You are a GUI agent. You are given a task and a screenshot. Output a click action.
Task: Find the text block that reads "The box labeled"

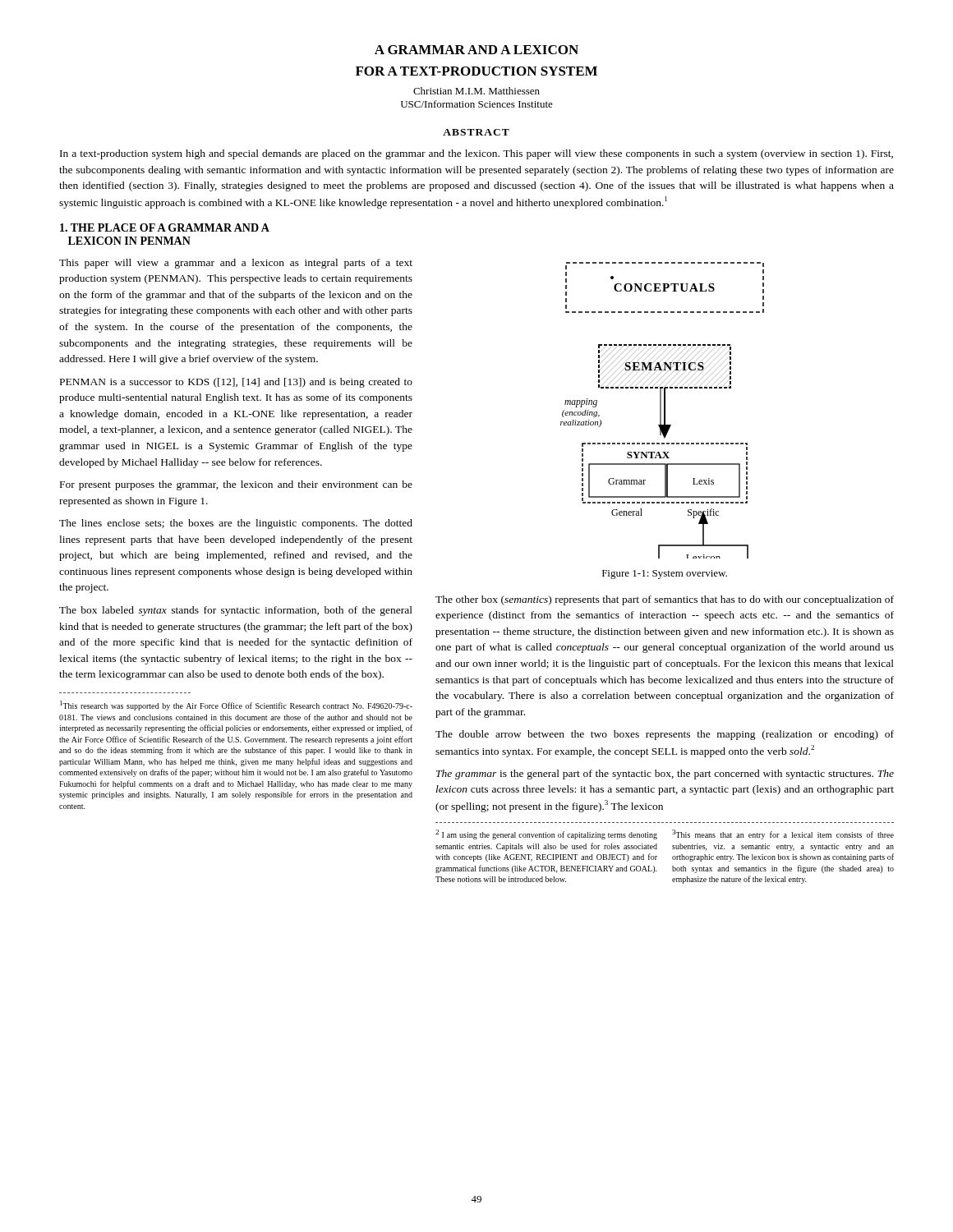236,642
